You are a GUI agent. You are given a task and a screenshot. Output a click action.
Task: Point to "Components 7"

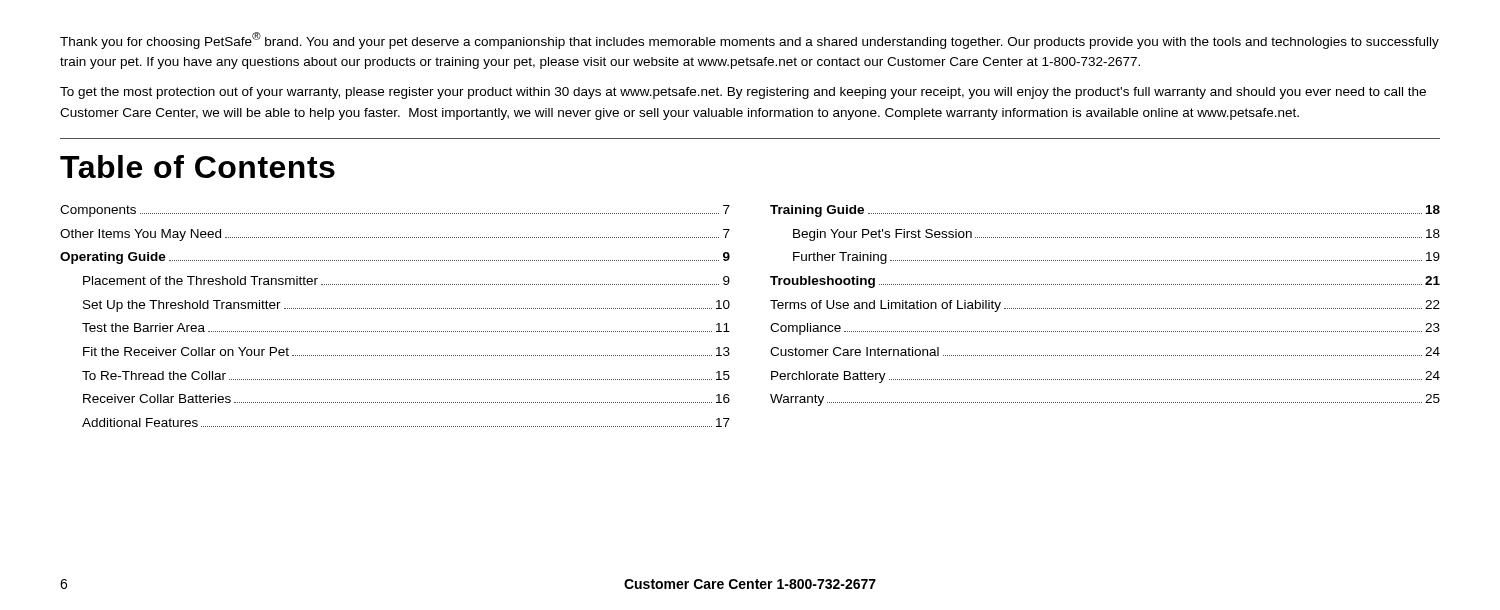coord(395,210)
